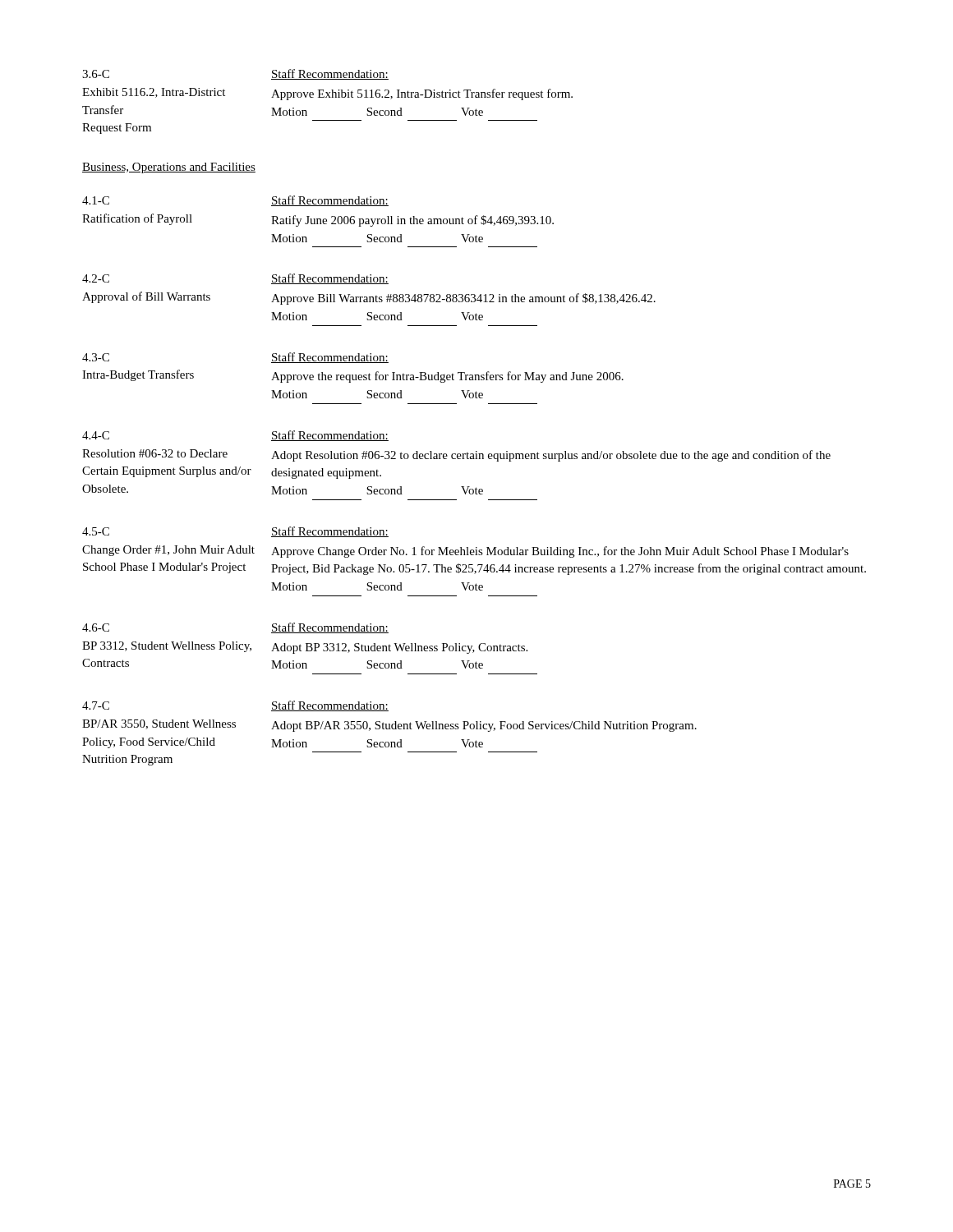
Task: Where is the passage that starts "4.2-C Approval of Bill Warrants Staff Recommendation: Approve"?
Action: (x=476, y=298)
